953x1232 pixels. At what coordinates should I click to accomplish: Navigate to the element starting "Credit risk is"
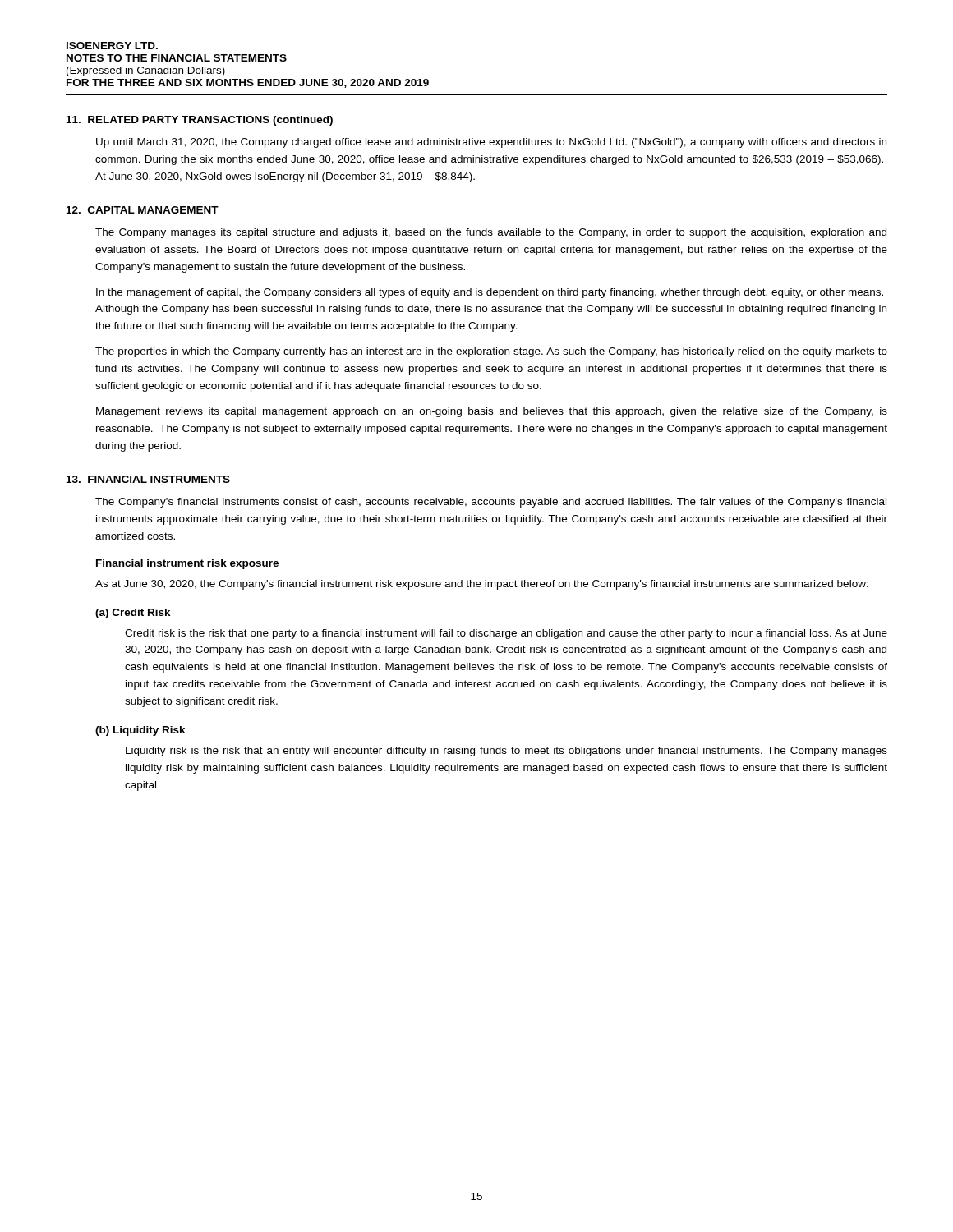(x=506, y=667)
